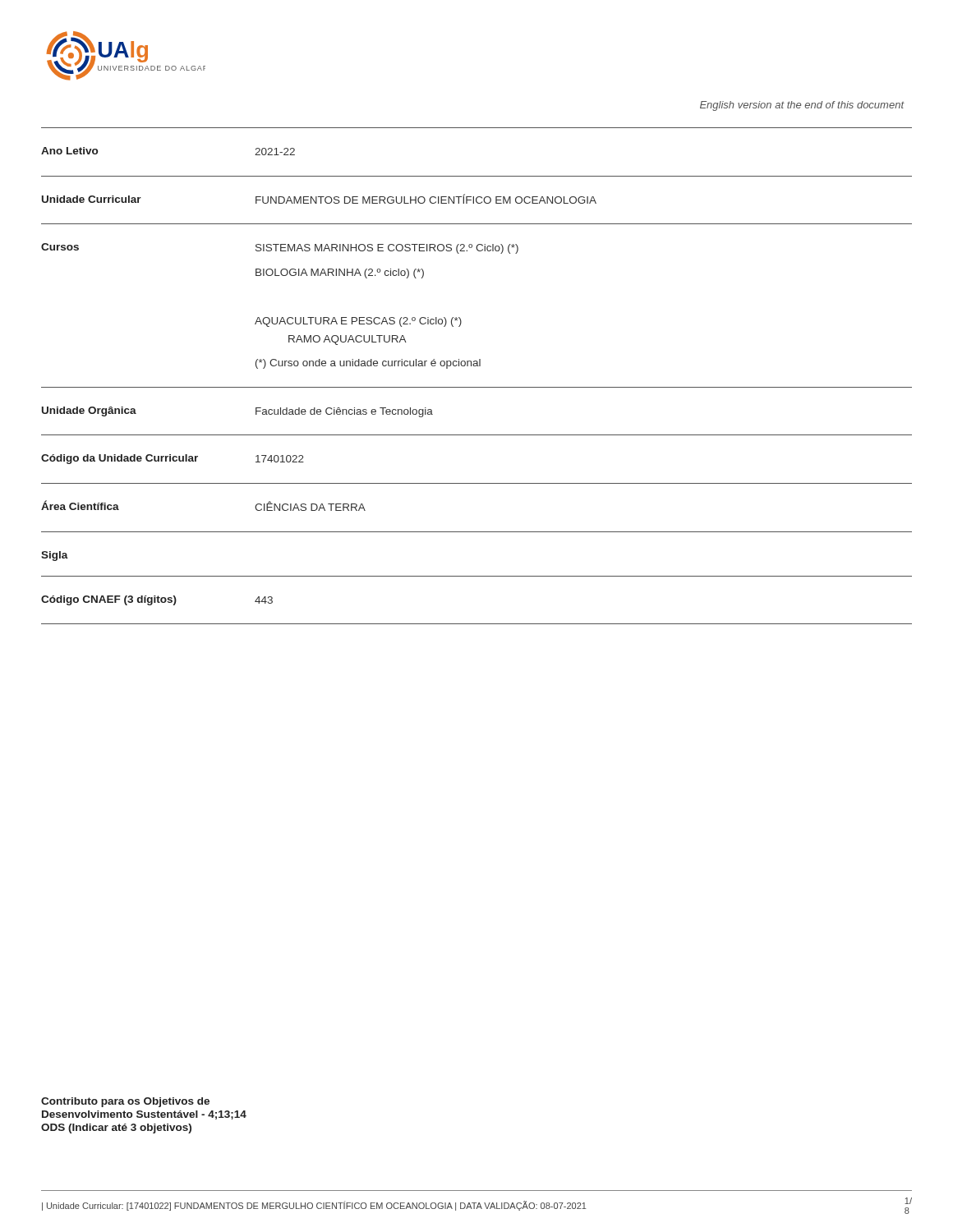The image size is (953, 1232).
Task: Click on the region starting "Contributo para os"
Action: [x=144, y=1114]
